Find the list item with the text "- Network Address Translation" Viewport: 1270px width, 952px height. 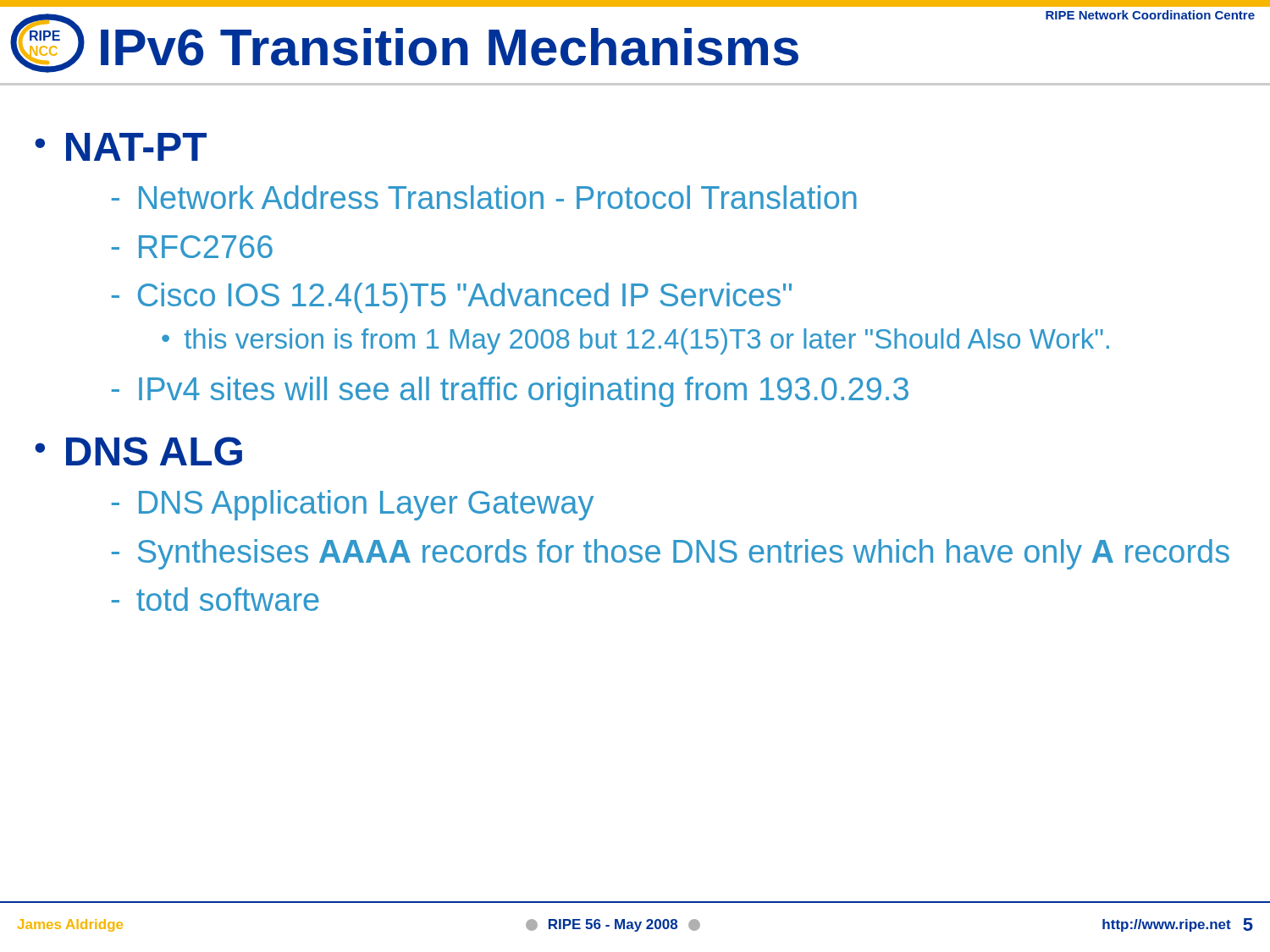(484, 199)
